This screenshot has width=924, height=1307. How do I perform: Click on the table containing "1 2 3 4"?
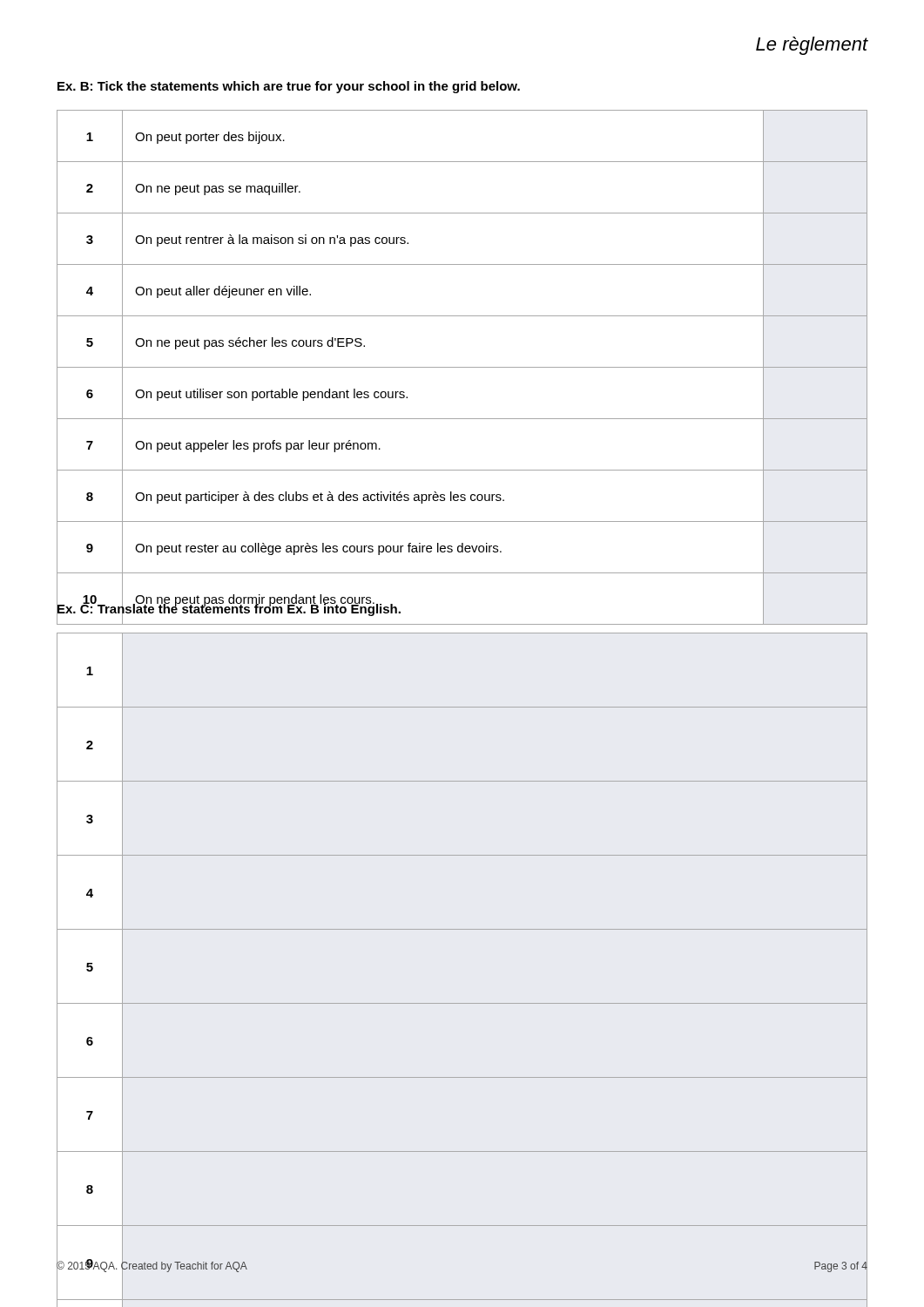[x=462, y=970]
